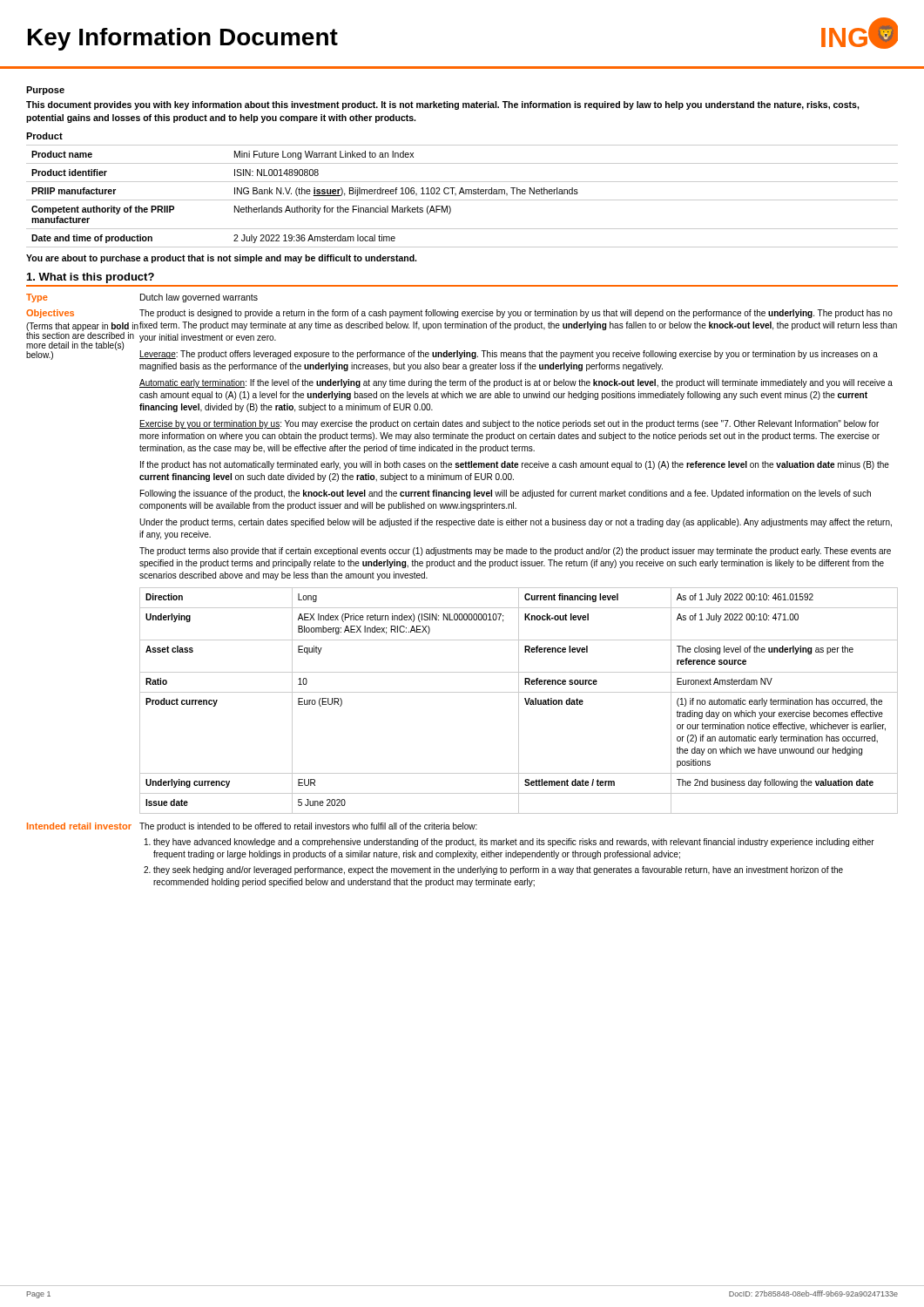Find the section header that says "1. What is this"
This screenshot has width=924, height=1307.
[90, 277]
